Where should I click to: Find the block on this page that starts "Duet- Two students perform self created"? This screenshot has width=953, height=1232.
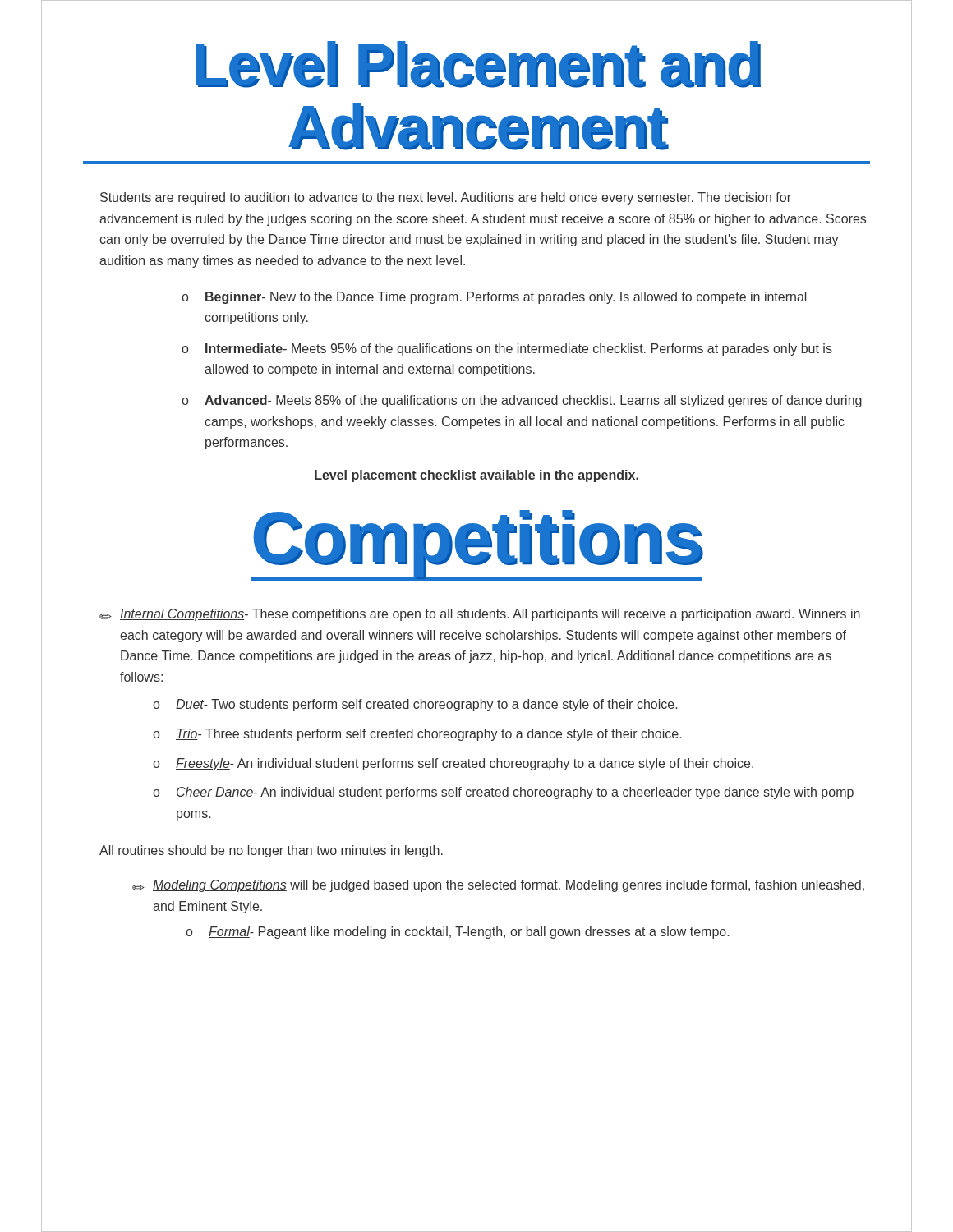coord(427,705)
